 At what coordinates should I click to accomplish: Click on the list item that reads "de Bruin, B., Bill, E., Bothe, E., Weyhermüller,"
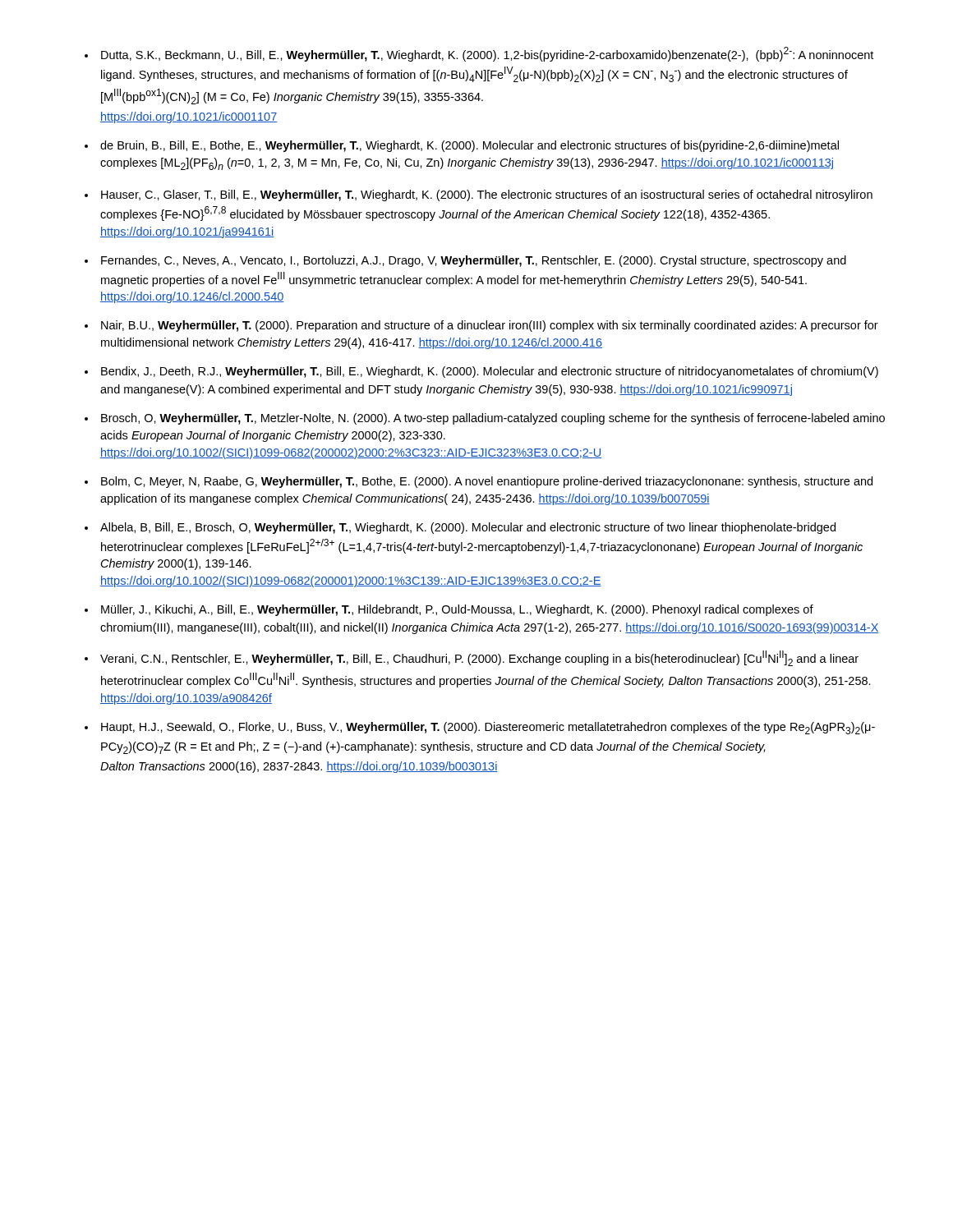(x=470, y=156)
